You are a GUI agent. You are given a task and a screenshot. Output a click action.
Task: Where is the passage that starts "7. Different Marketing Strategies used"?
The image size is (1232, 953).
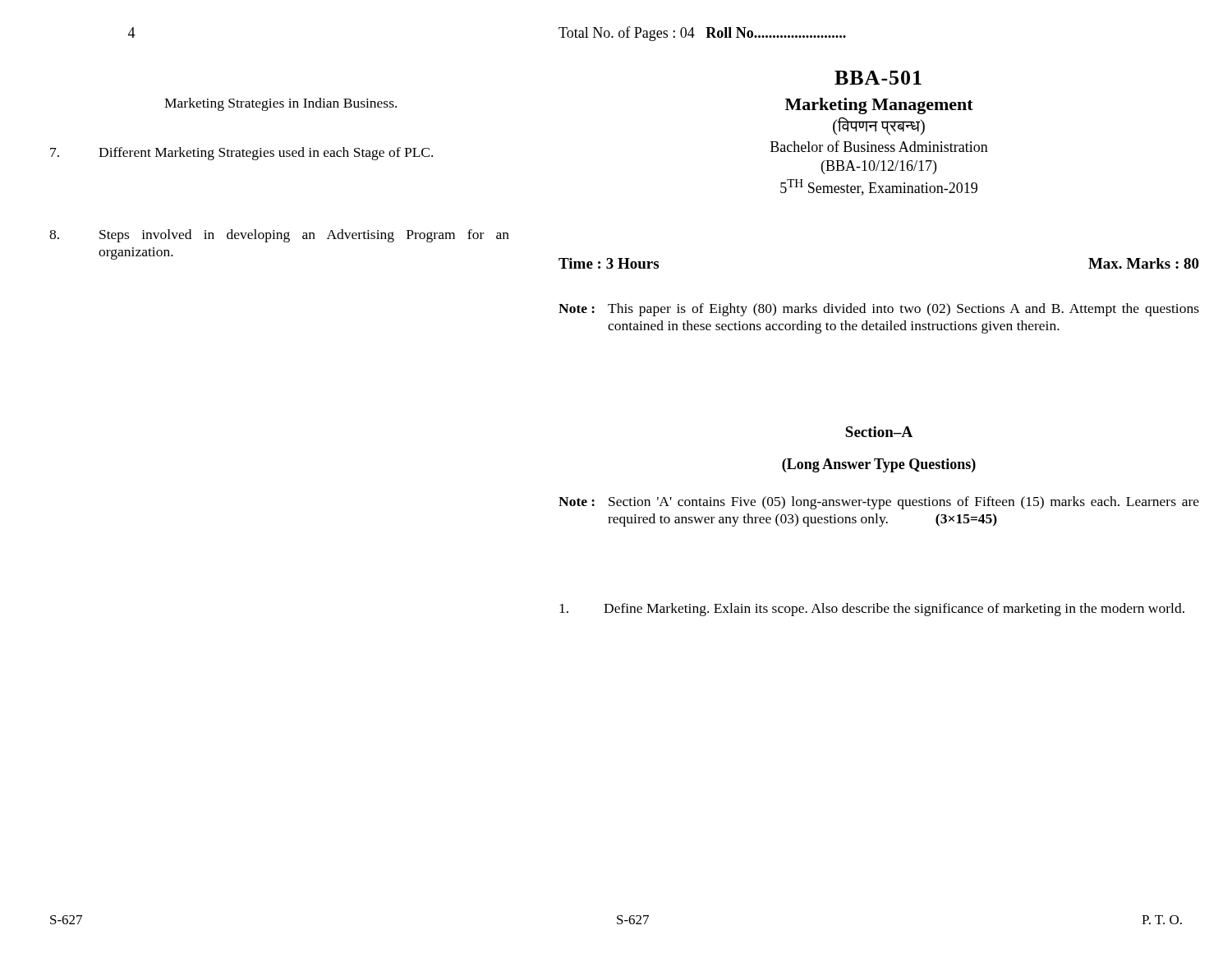point(279,152)
